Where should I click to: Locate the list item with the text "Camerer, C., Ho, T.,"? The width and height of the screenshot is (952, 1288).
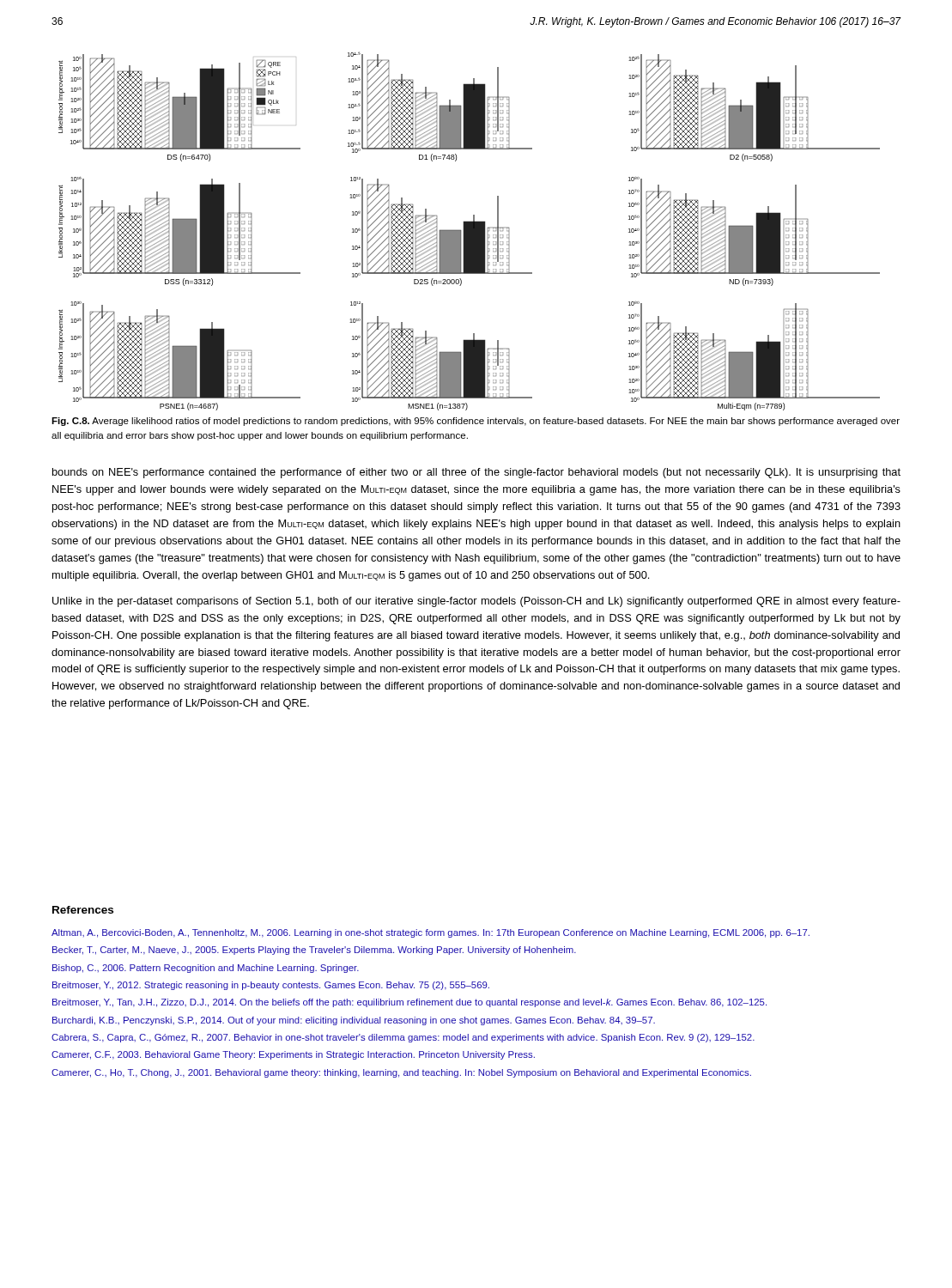[402, 1072]
